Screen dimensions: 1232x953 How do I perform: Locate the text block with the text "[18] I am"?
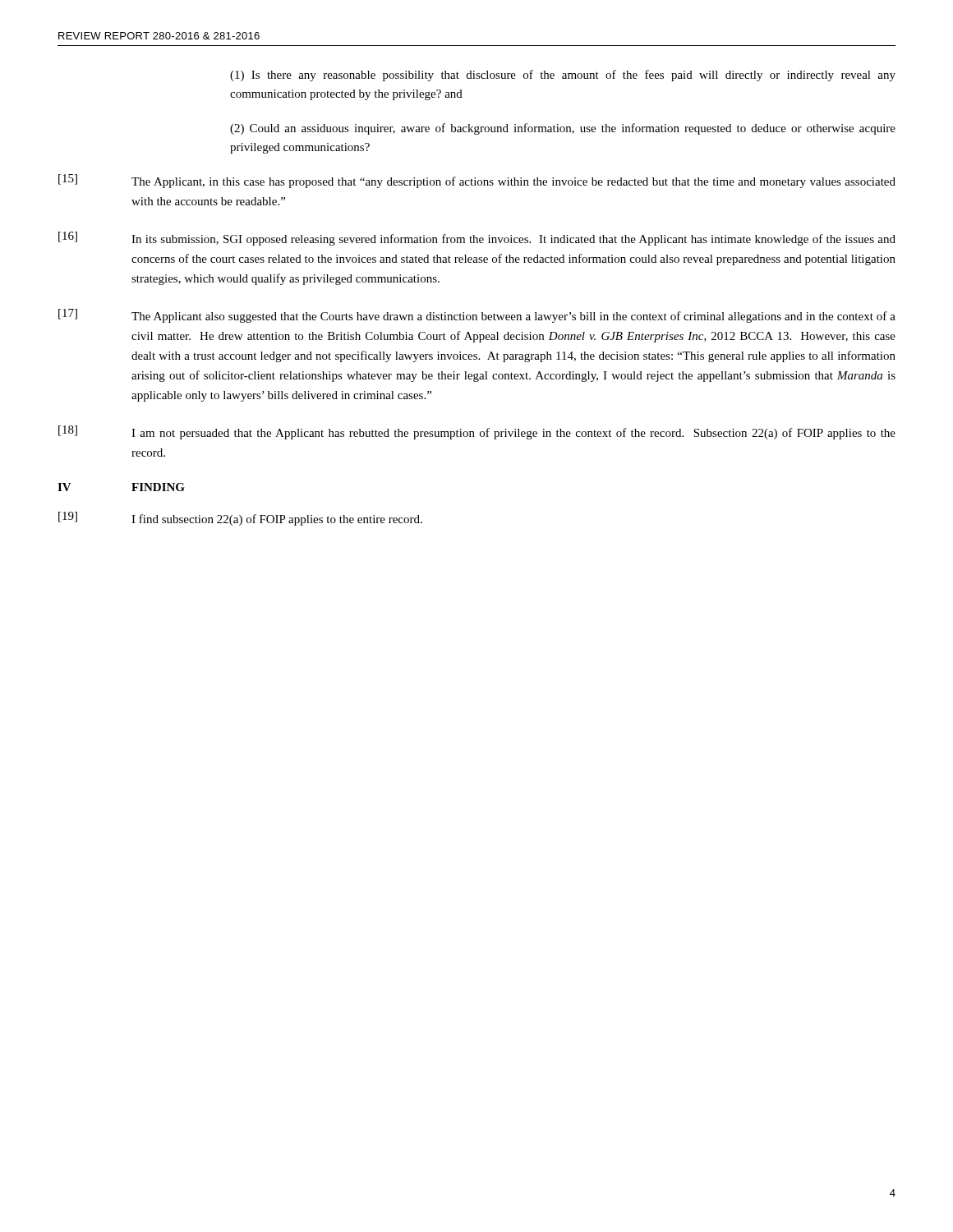pos(476,443)
